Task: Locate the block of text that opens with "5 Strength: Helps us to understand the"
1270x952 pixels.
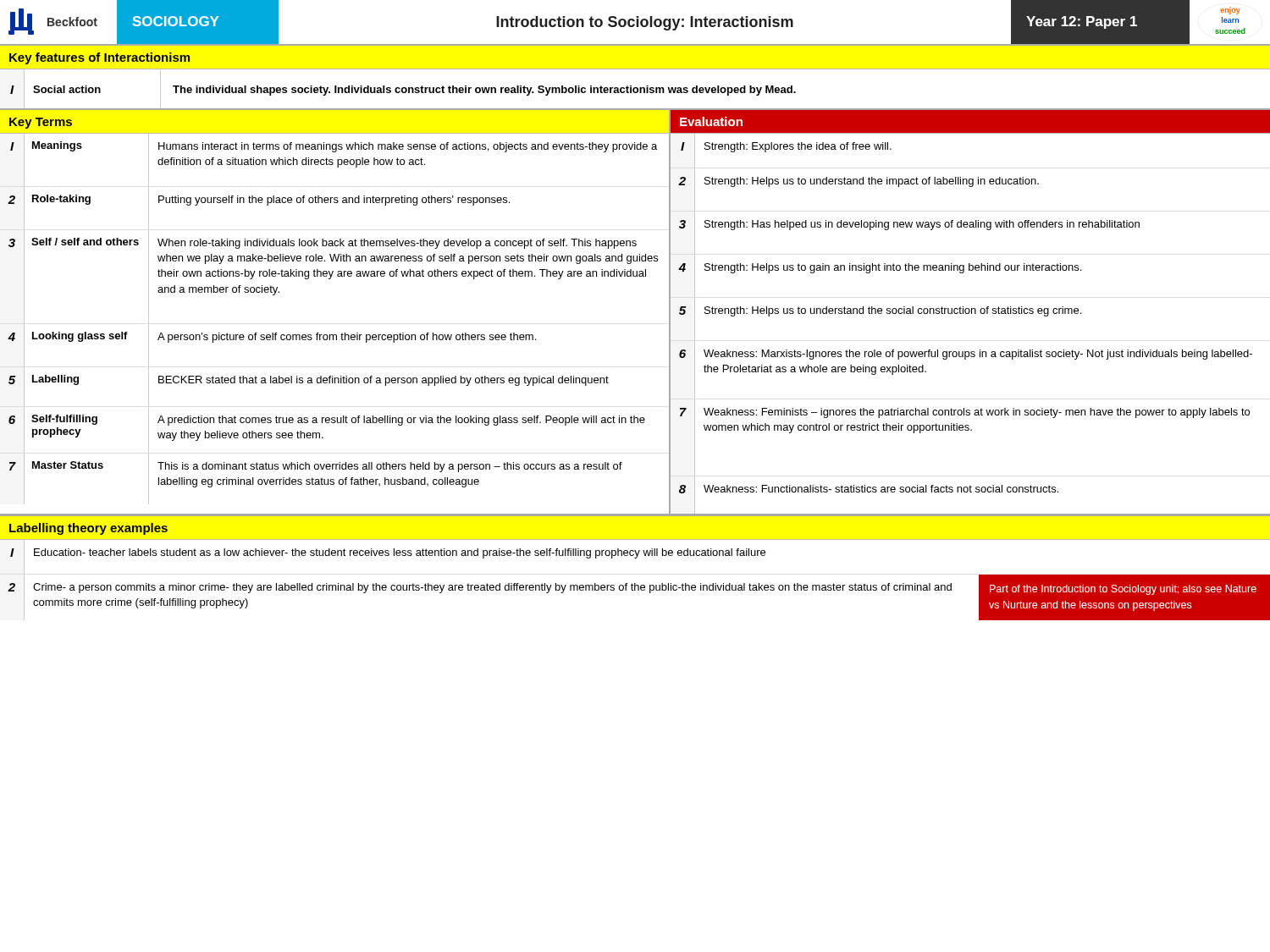Action: click(x=970, y=319)
